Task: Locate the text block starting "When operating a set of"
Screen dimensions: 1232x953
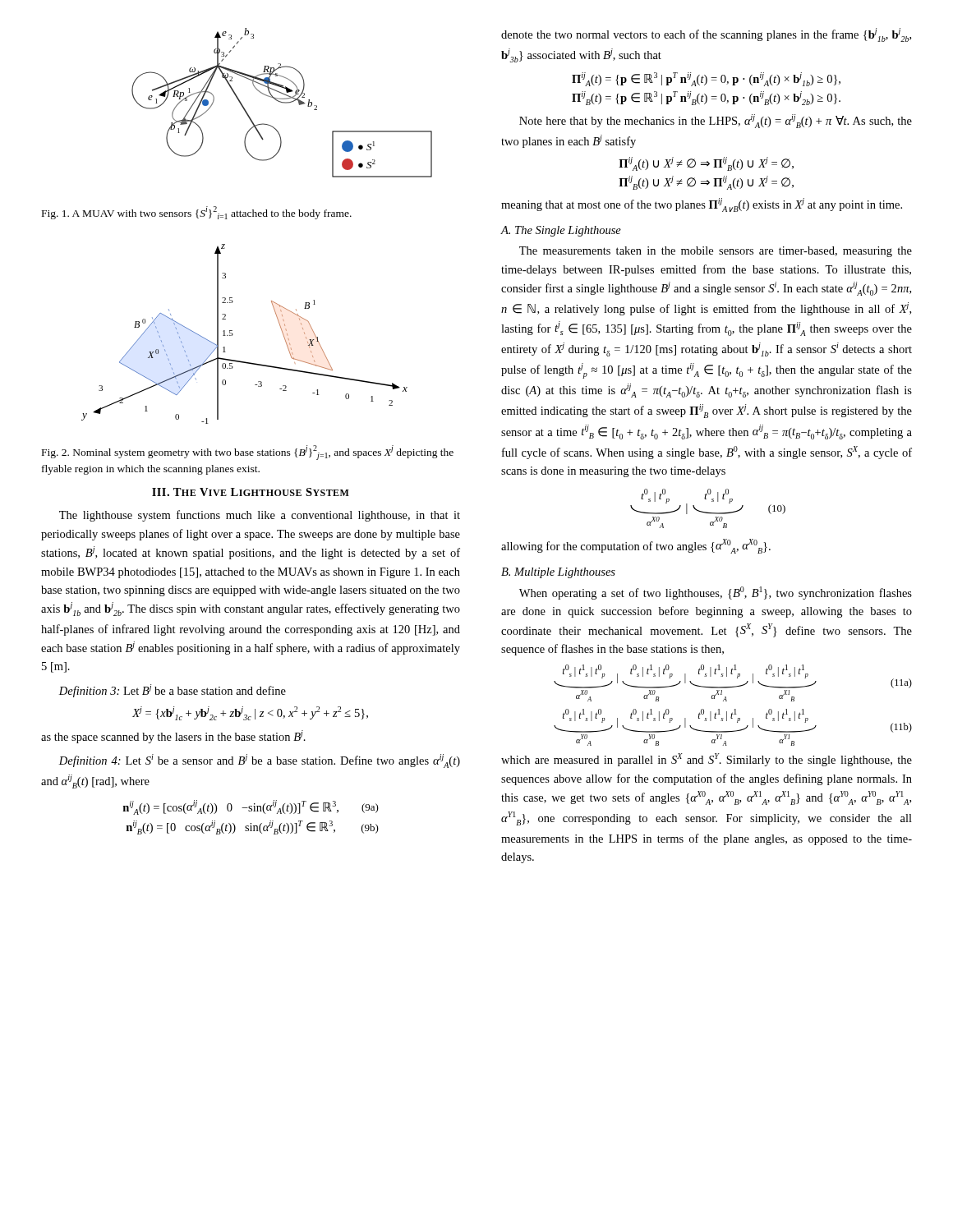Action: coord(707,620)
